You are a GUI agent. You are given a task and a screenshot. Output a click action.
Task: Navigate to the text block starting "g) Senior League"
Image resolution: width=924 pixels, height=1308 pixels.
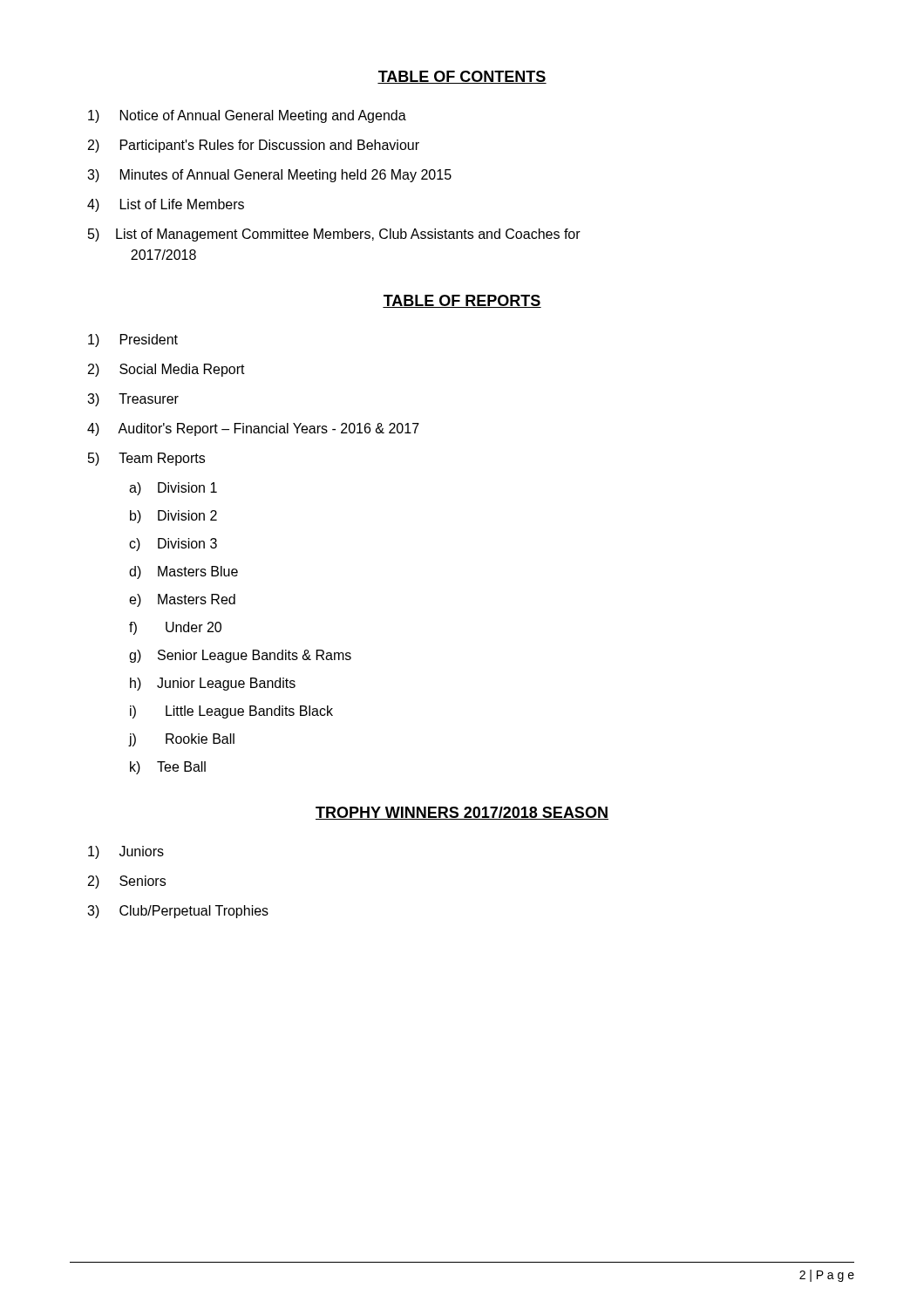coord(240,656)
